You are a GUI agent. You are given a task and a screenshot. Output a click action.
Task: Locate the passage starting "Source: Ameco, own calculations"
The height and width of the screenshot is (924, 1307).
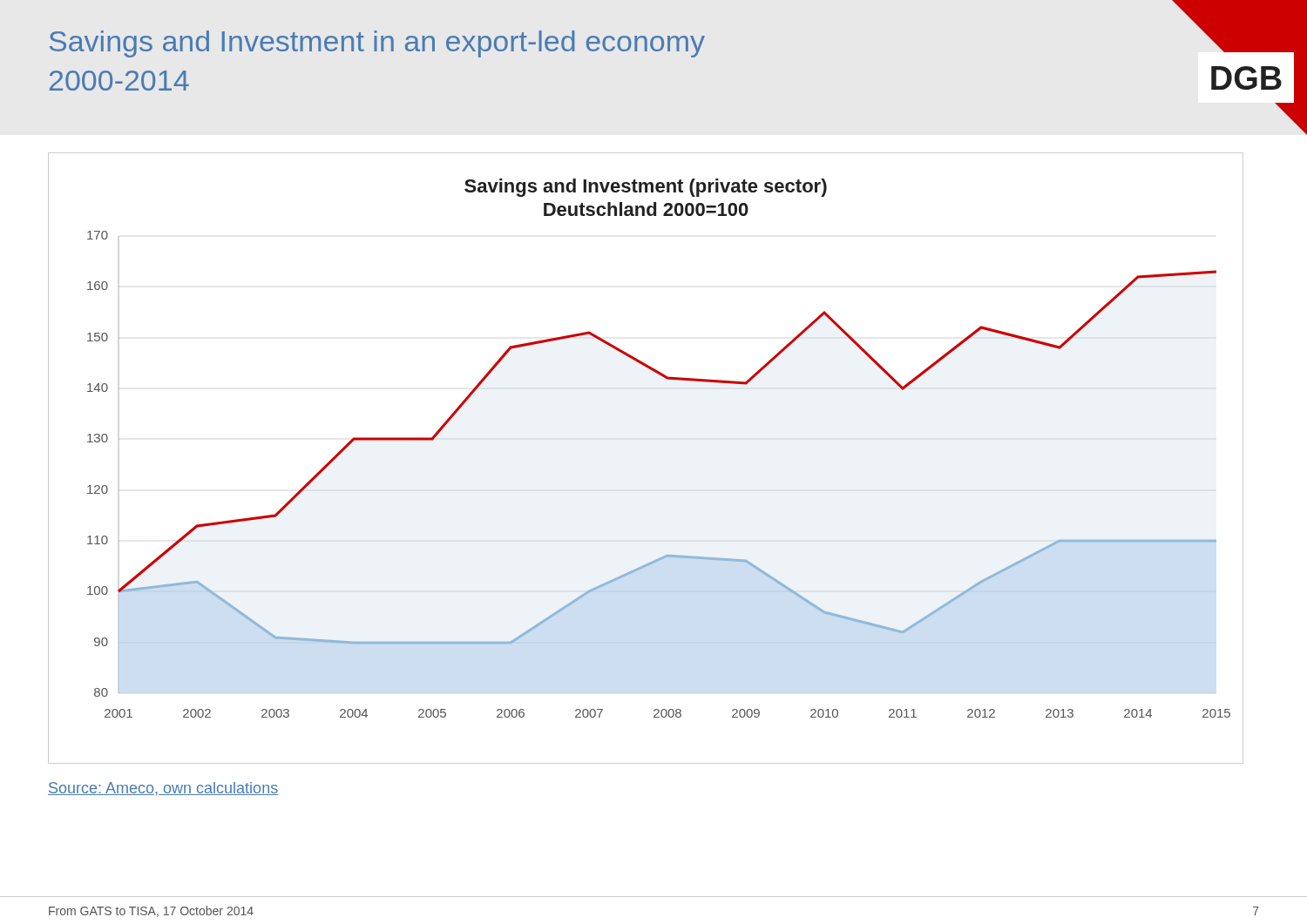click(163, 788)
